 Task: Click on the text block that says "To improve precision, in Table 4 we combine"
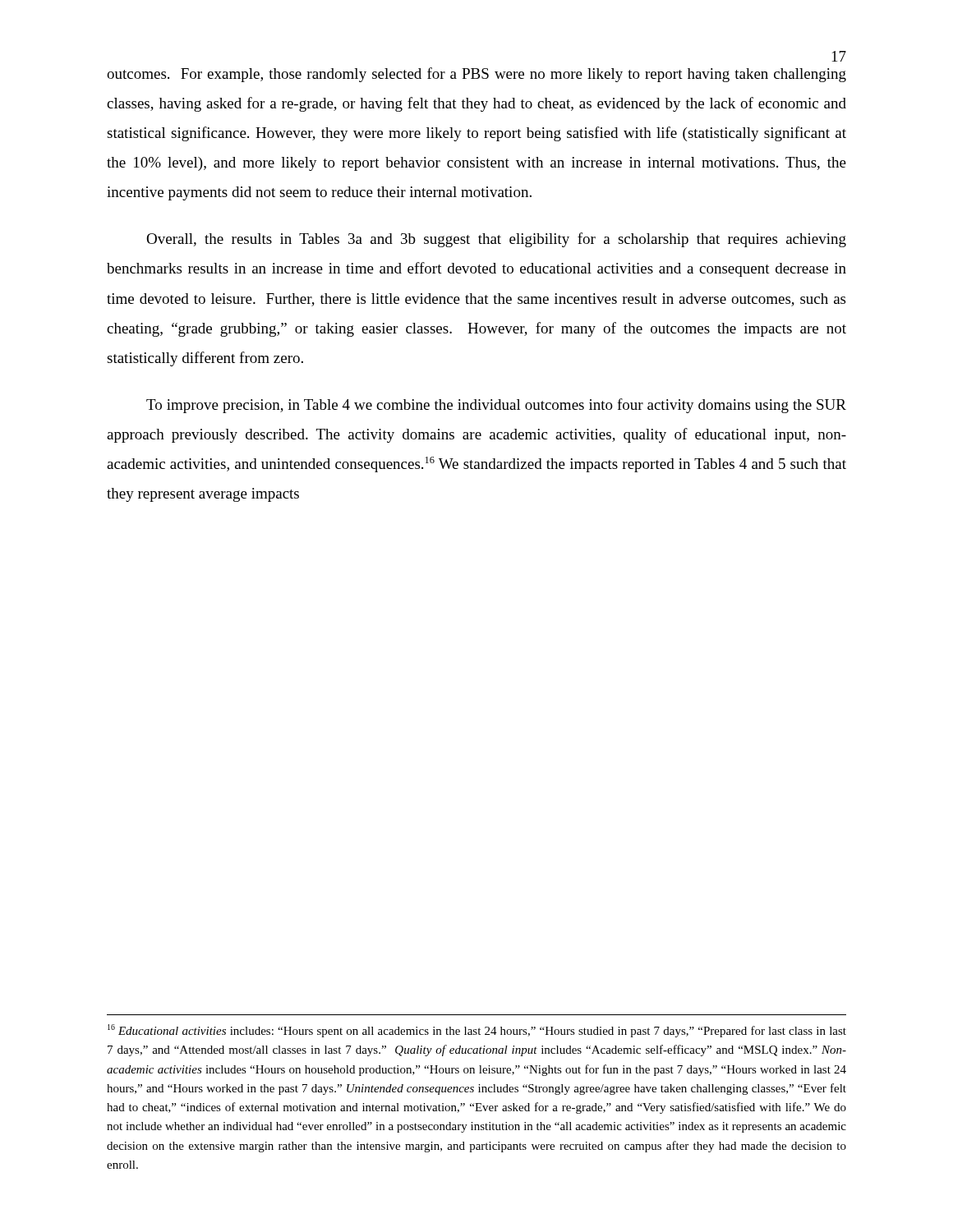click(x=476, y=449)
